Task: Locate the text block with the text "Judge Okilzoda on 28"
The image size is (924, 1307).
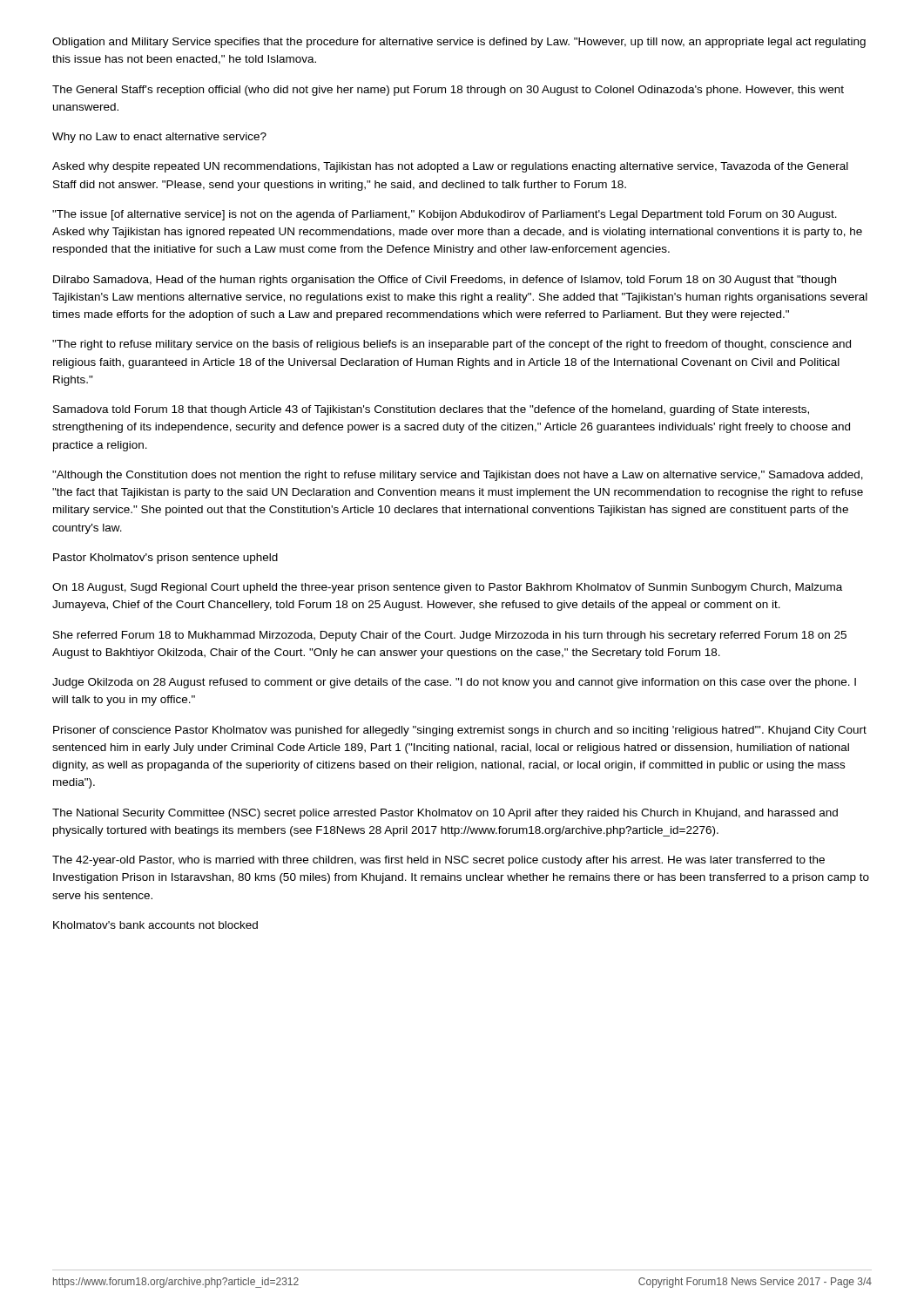Action: [x=455, y=691]
